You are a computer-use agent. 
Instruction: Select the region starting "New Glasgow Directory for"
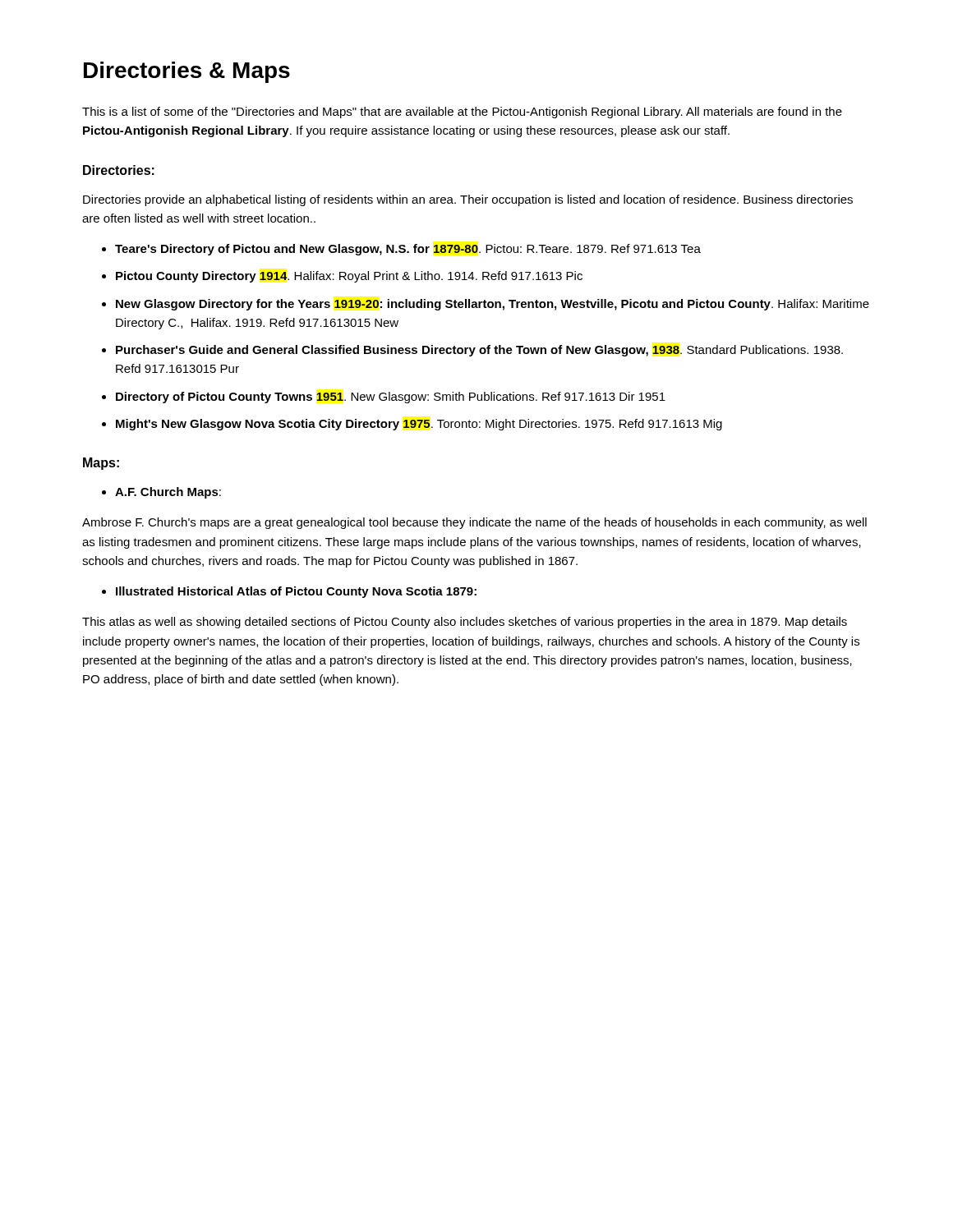(x=492, y=313)
